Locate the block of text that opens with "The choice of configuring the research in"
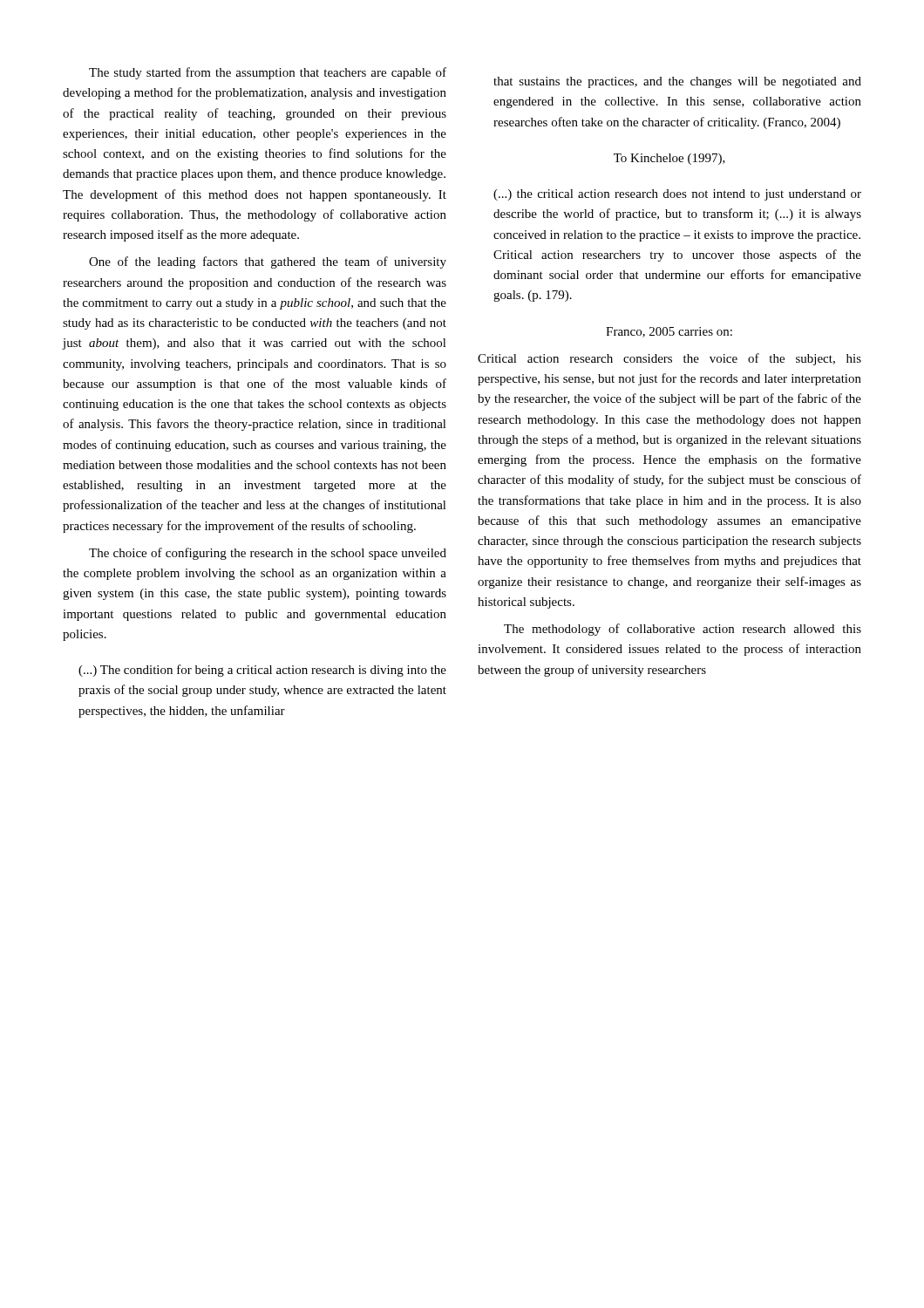Viewport: 924px width, 1308px height. (x=255, y=594)
